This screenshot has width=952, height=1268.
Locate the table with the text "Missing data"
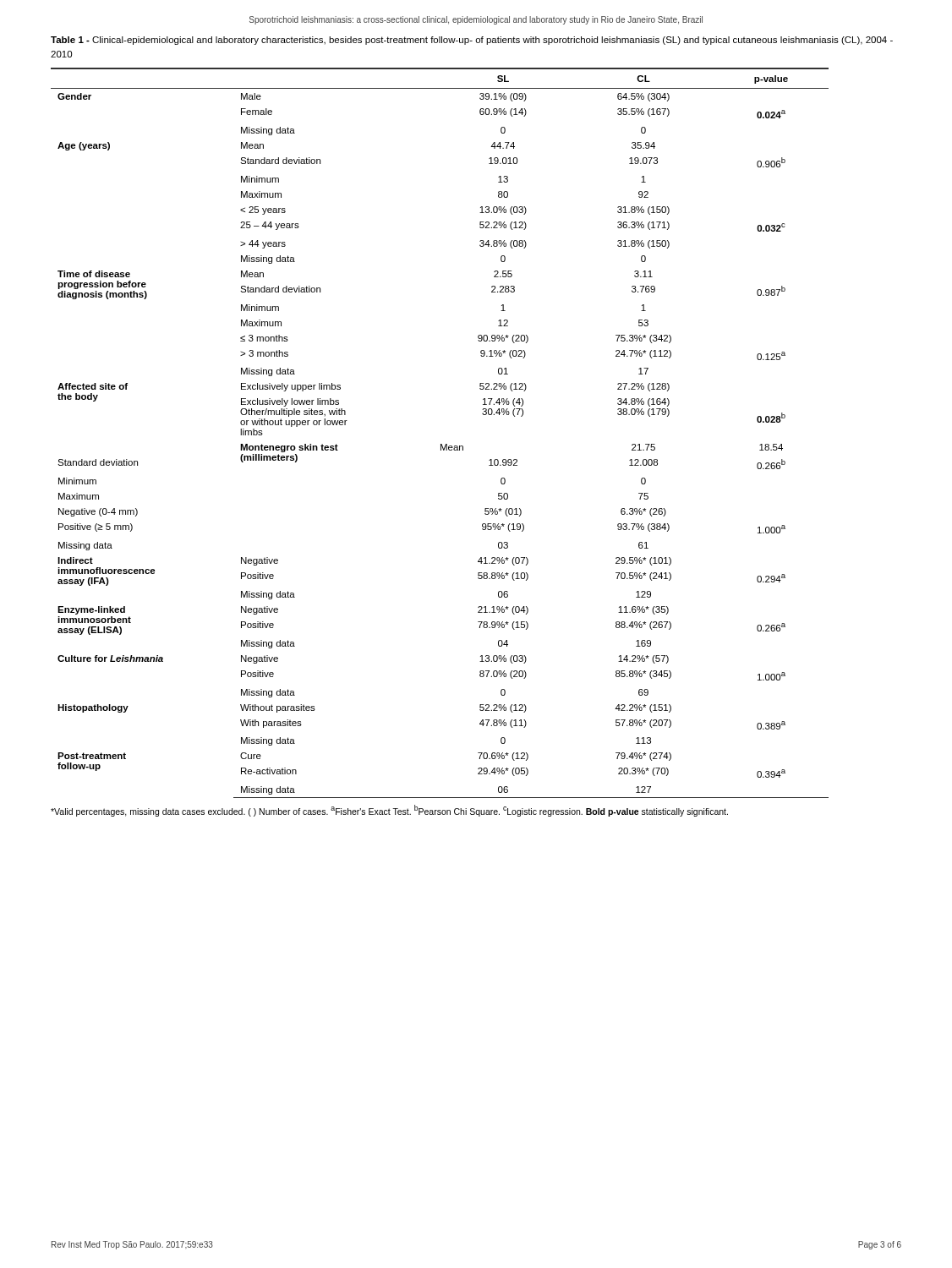pos(476,433)
